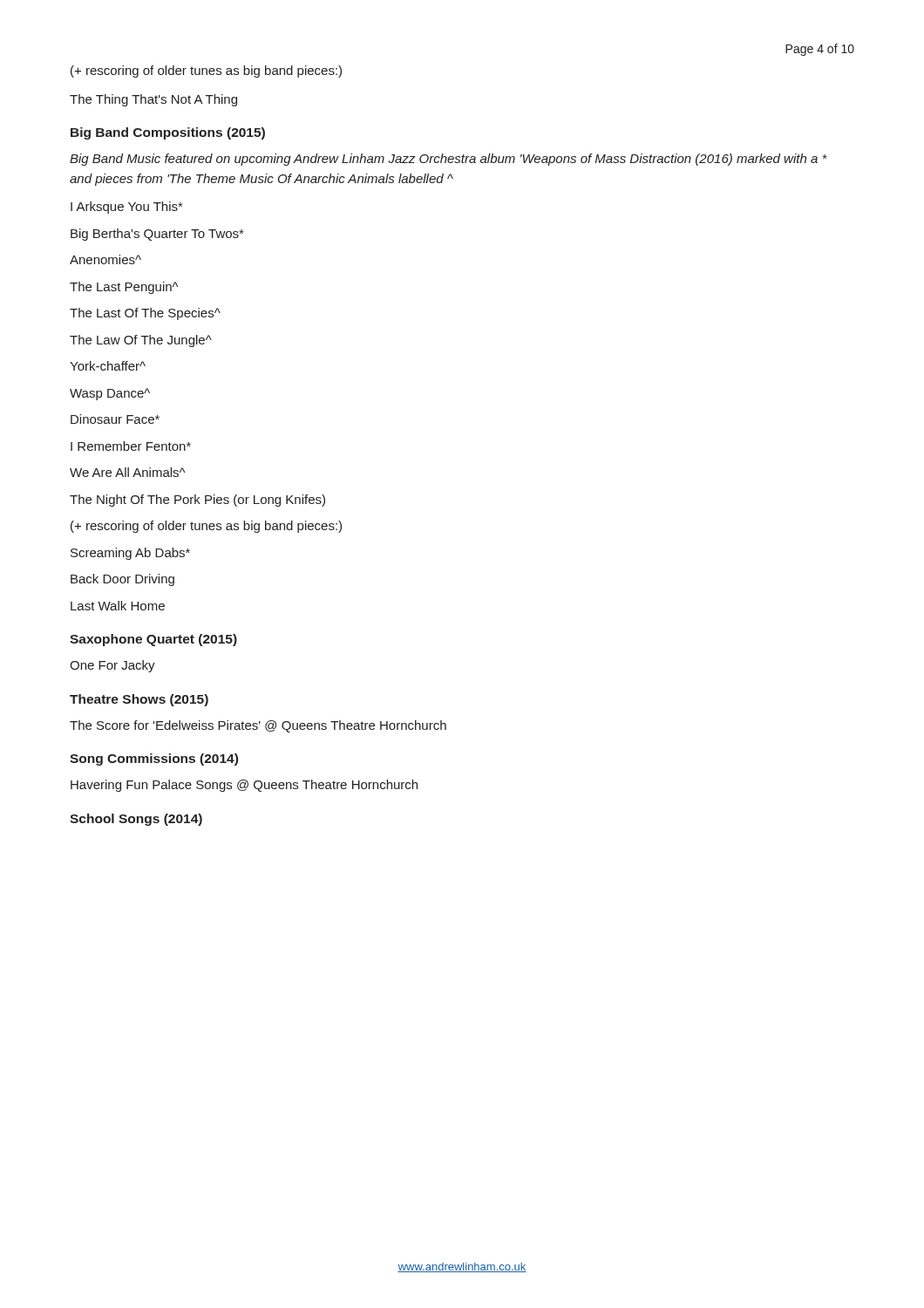Screen dimensions: 1308x924
Task: Select the list item that says "I Arksque You This*"
Action: pyautogui.click(x=126, y=206)
